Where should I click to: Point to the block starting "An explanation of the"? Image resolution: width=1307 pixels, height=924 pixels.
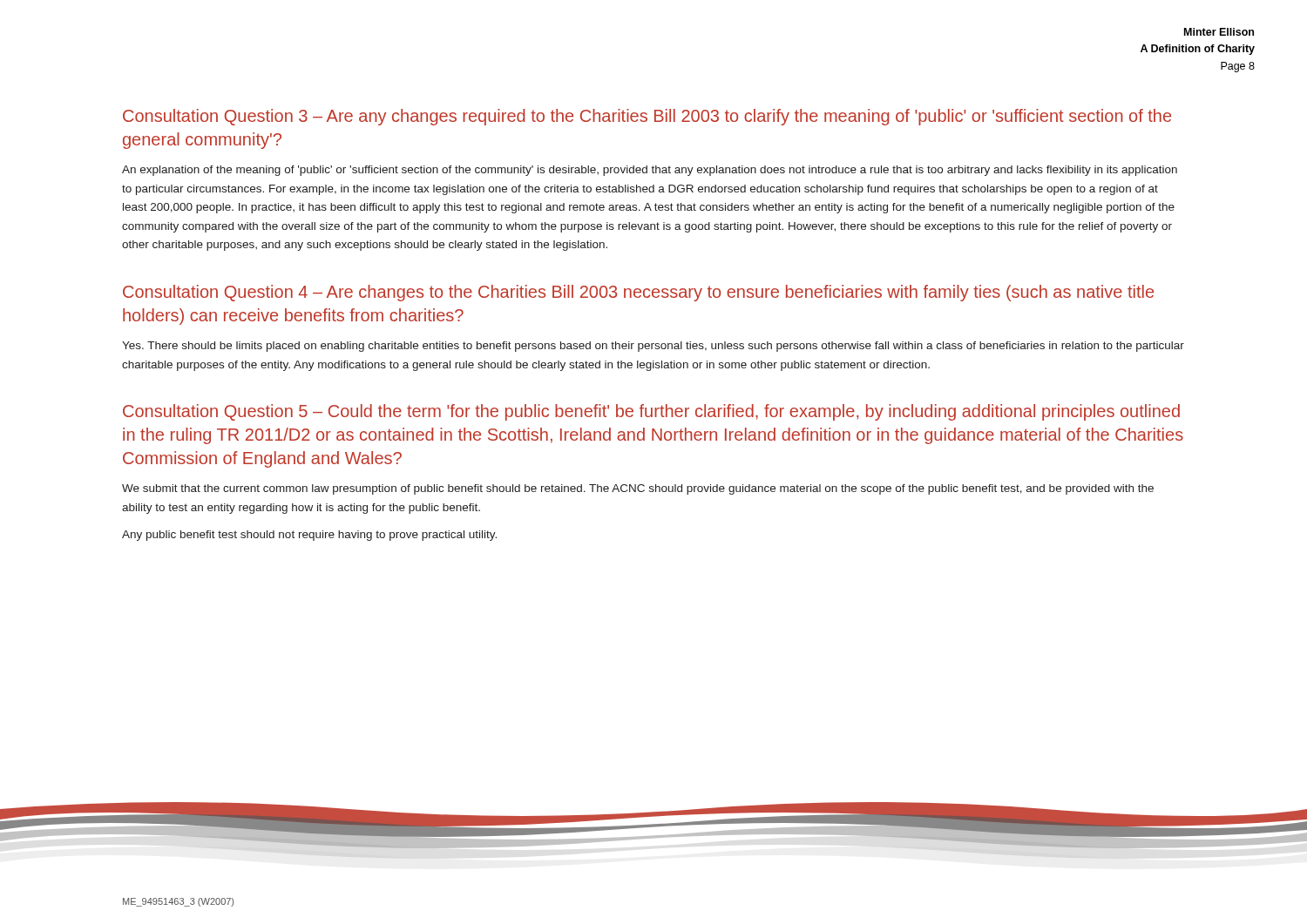(650, 207)
